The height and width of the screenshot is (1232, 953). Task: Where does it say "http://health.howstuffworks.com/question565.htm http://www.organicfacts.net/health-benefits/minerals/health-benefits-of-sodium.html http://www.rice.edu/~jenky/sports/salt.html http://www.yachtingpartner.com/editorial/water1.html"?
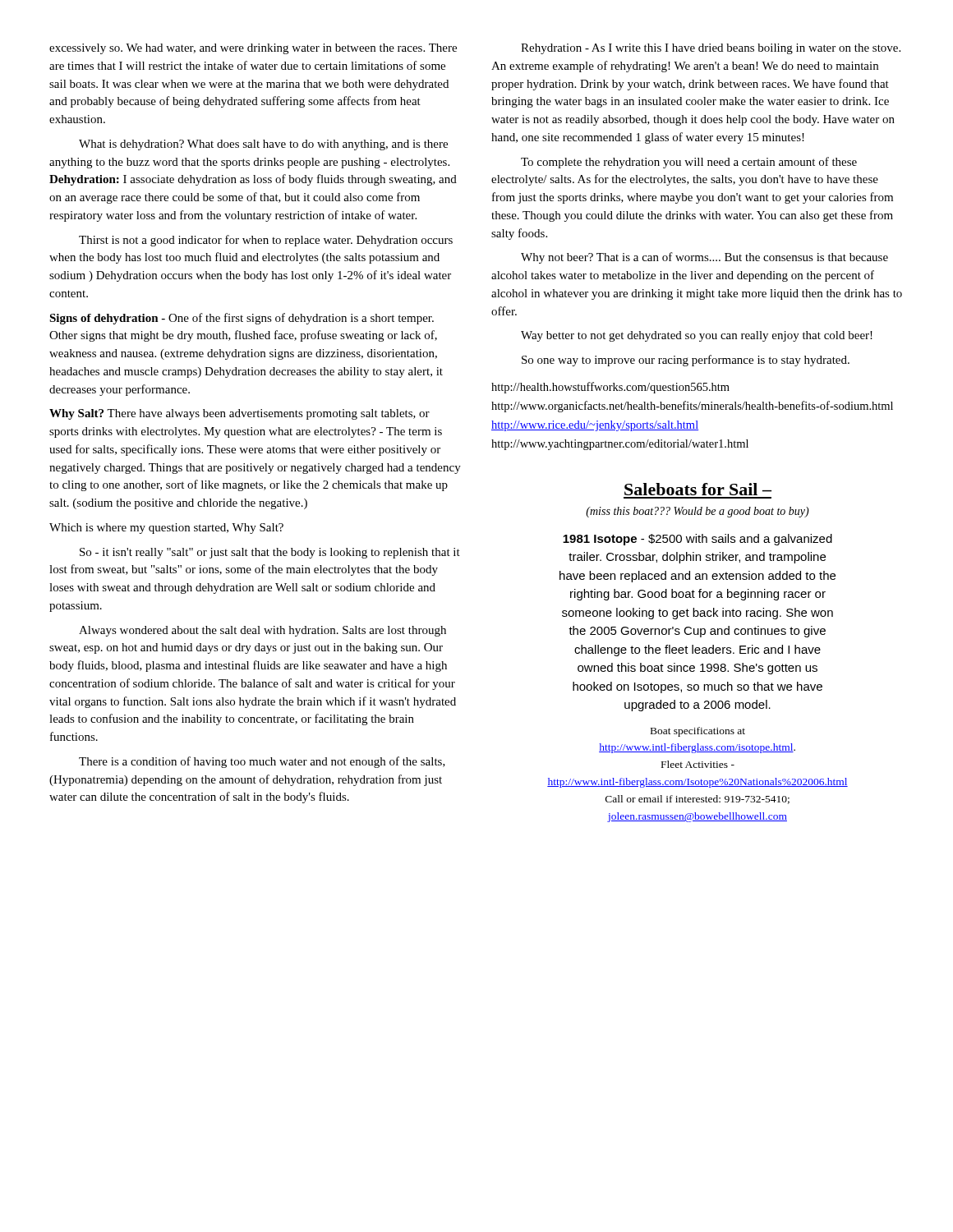[692, 415]
